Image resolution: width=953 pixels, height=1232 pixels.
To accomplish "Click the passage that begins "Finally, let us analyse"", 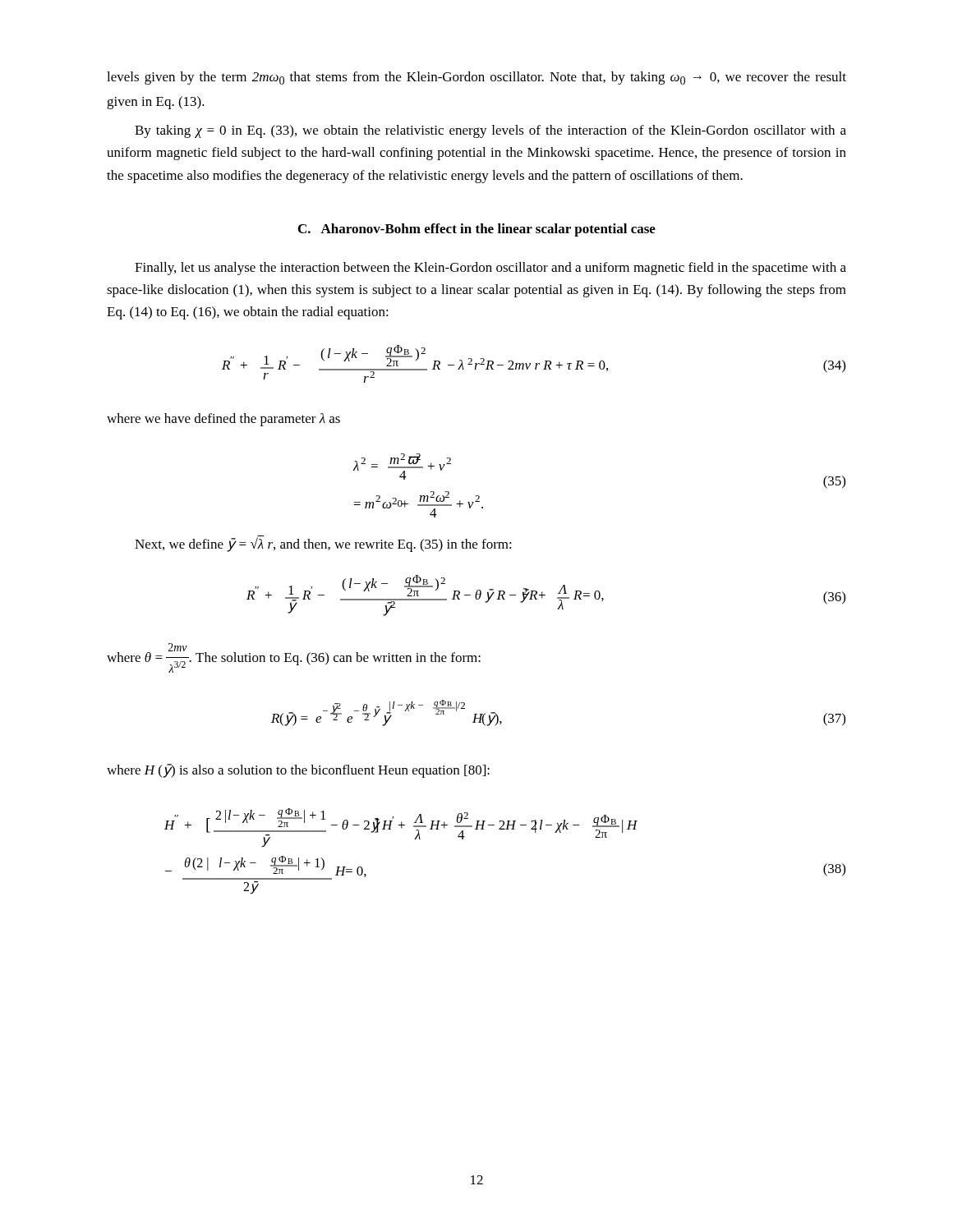I will point(476,290).
